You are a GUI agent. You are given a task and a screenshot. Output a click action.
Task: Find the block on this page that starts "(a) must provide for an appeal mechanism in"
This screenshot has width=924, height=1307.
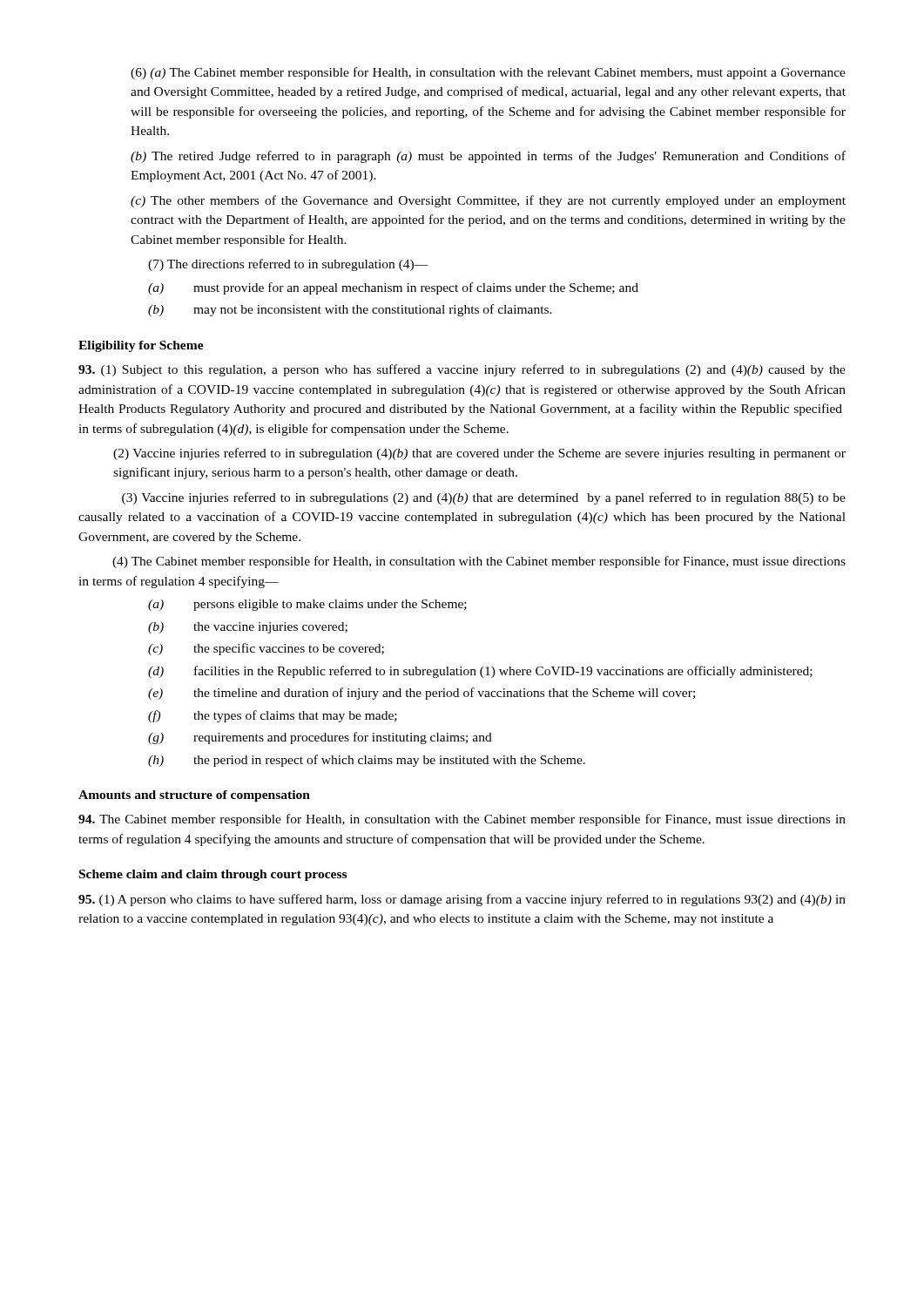(x=497, y=287)
